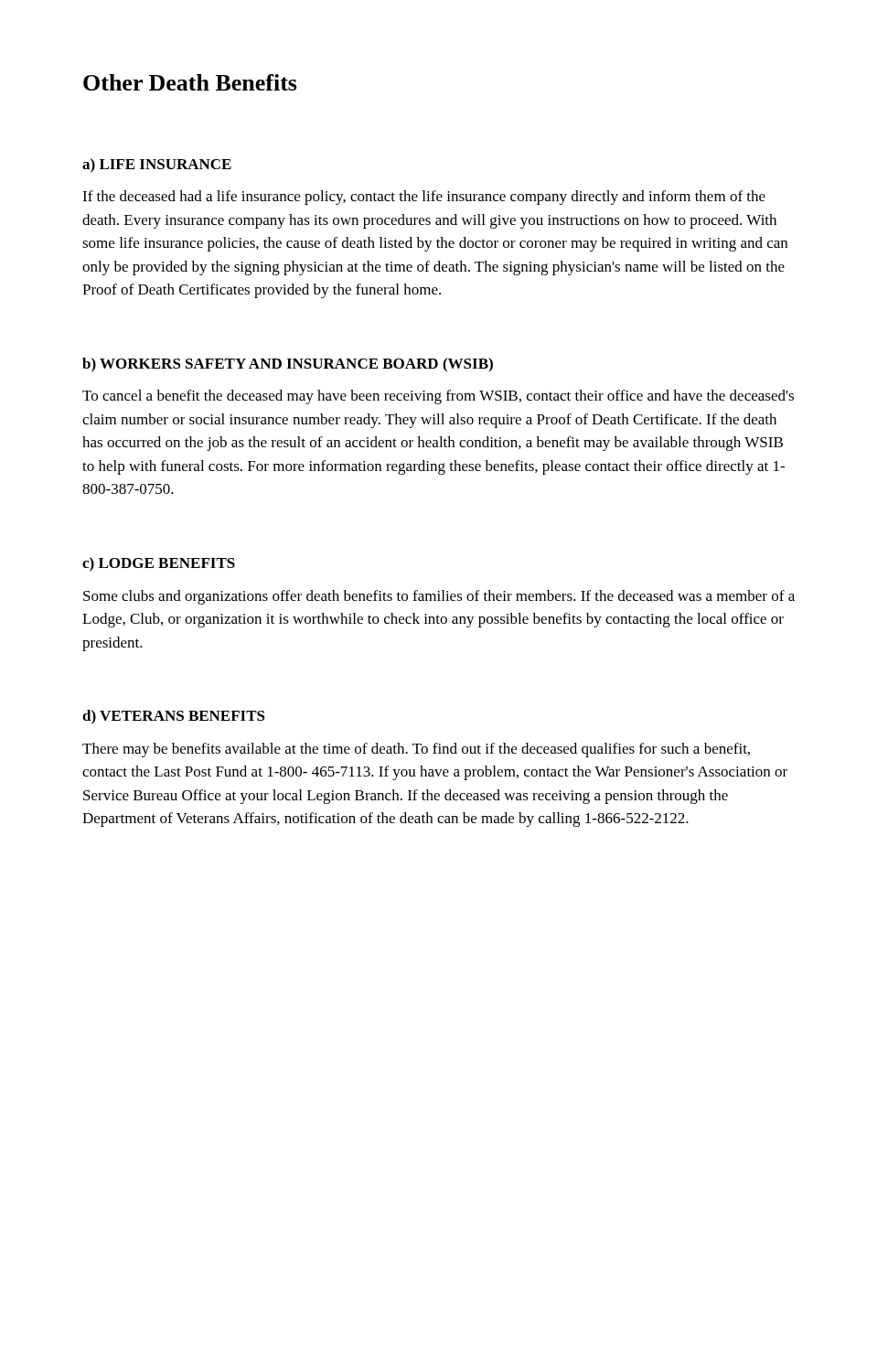The width and height of the screenshot is (888, 1372).
Task: Locate the text "c) LODGE BENEFITS"
Action: pos(159,563)
